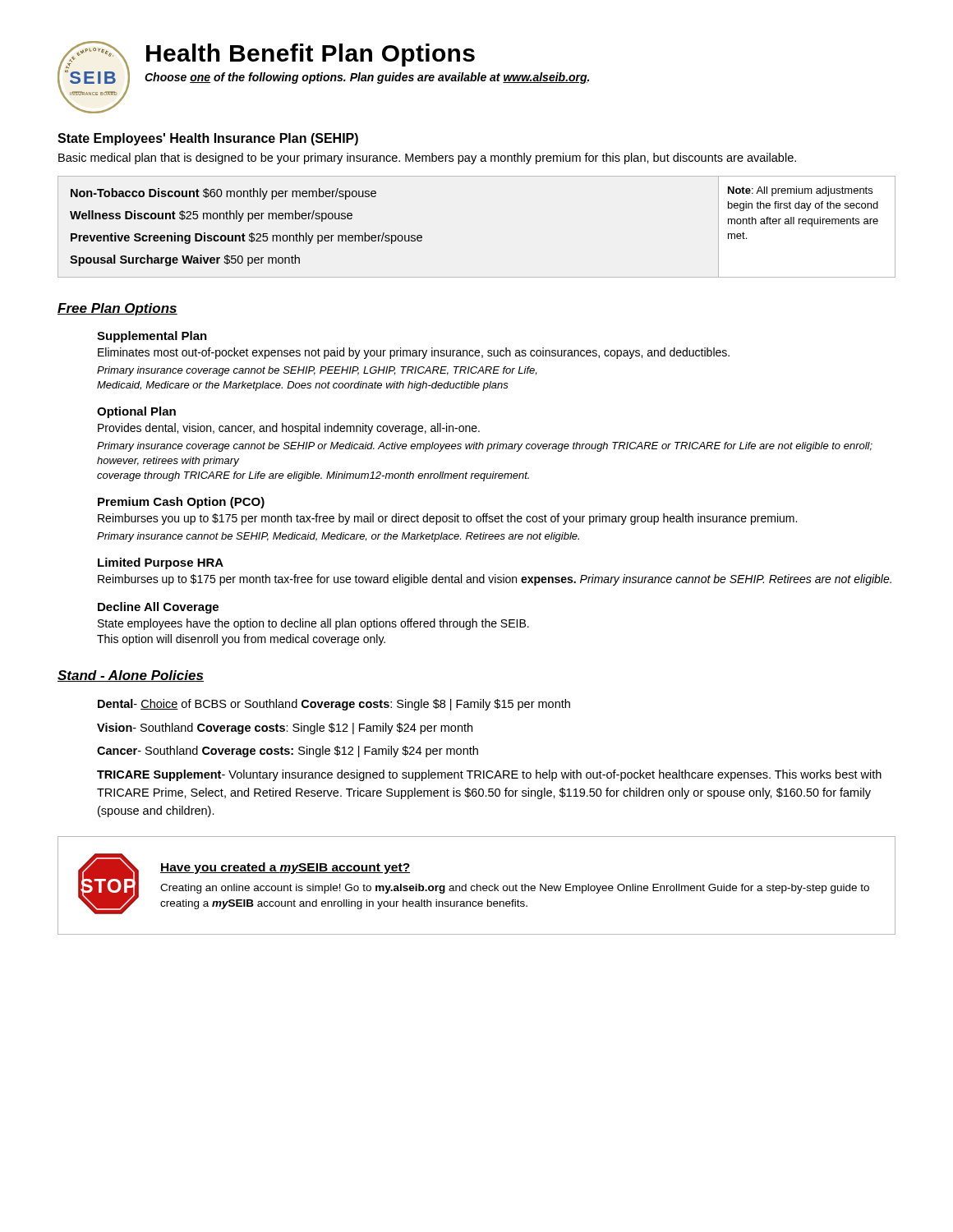This screenshot has height=1232, width=953.
Task: Point to the passage starting "Supplemental Plan"
Action: tap(152, 337)
